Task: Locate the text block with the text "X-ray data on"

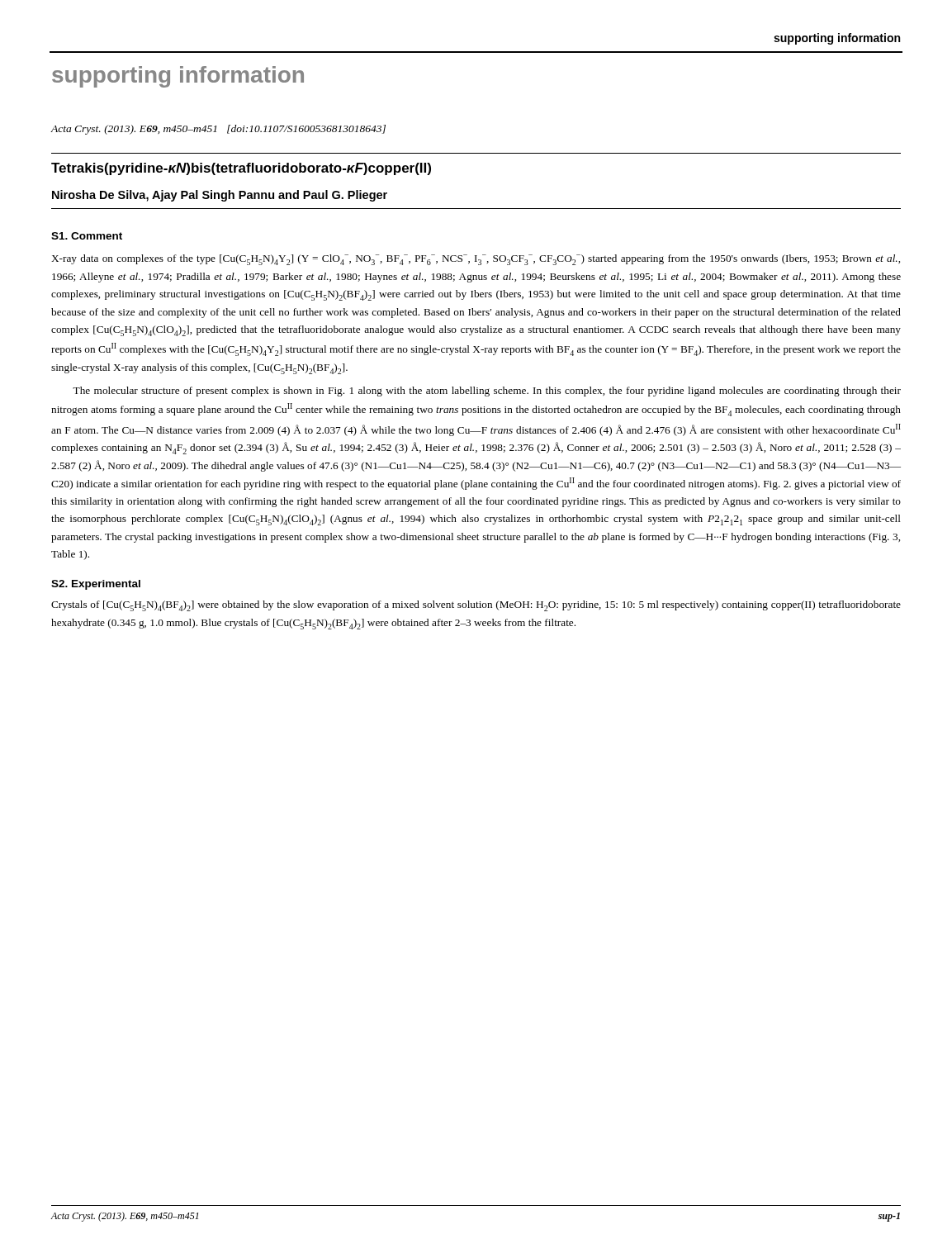Action: pos(476,313)
